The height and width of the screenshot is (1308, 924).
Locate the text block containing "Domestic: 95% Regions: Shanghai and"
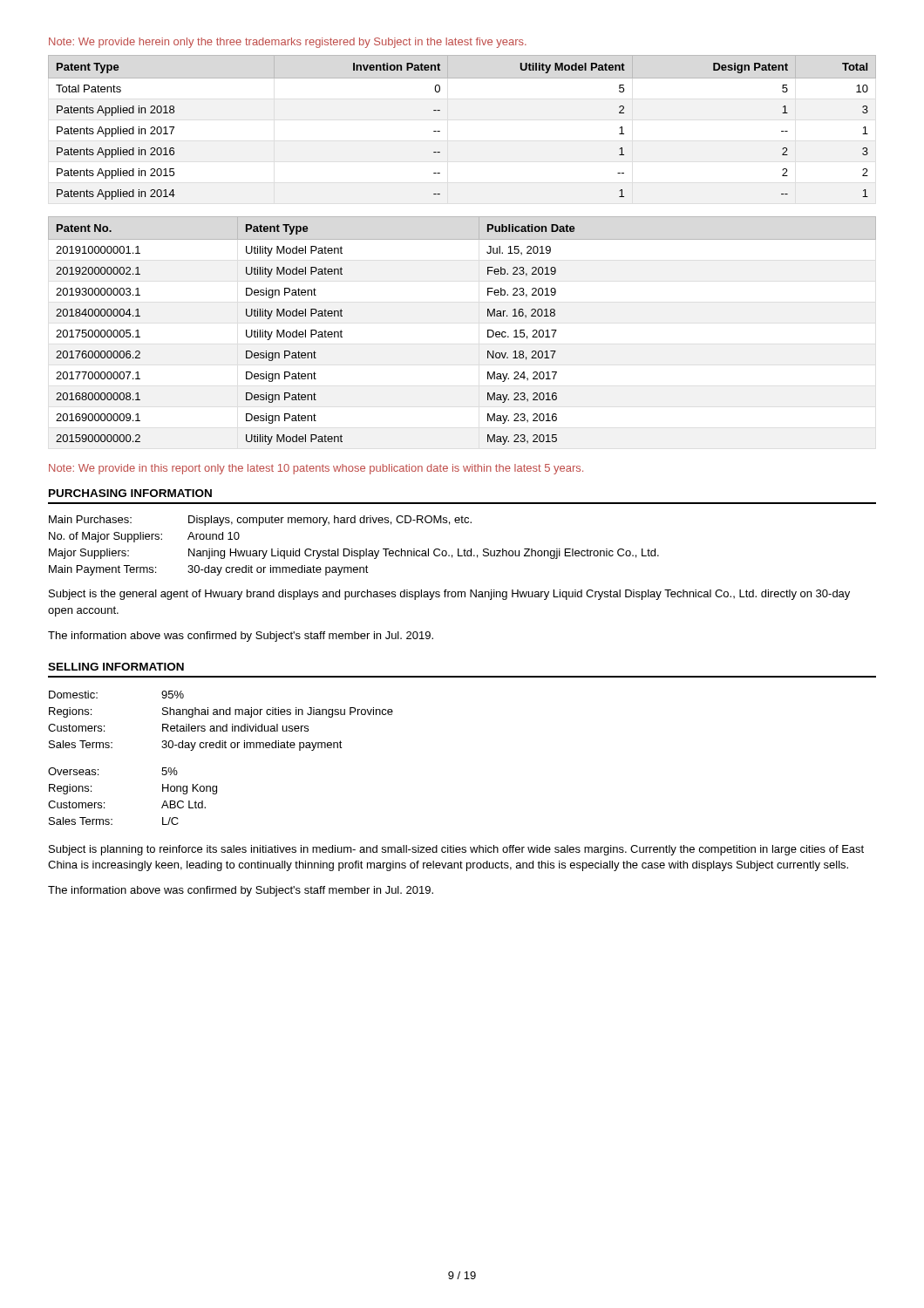75,695
